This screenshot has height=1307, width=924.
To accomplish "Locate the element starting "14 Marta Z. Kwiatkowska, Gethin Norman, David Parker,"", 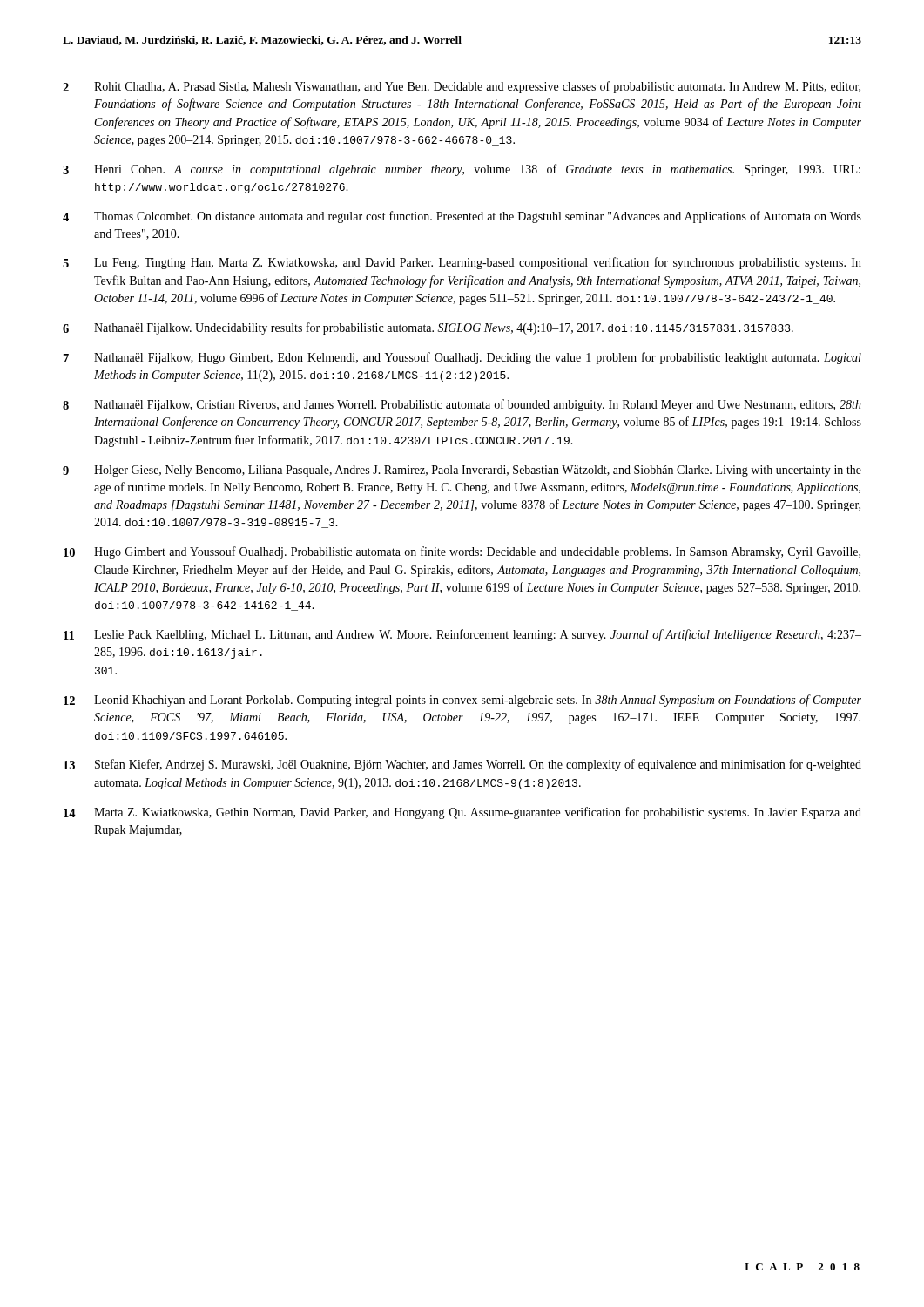I will [462, 822].
